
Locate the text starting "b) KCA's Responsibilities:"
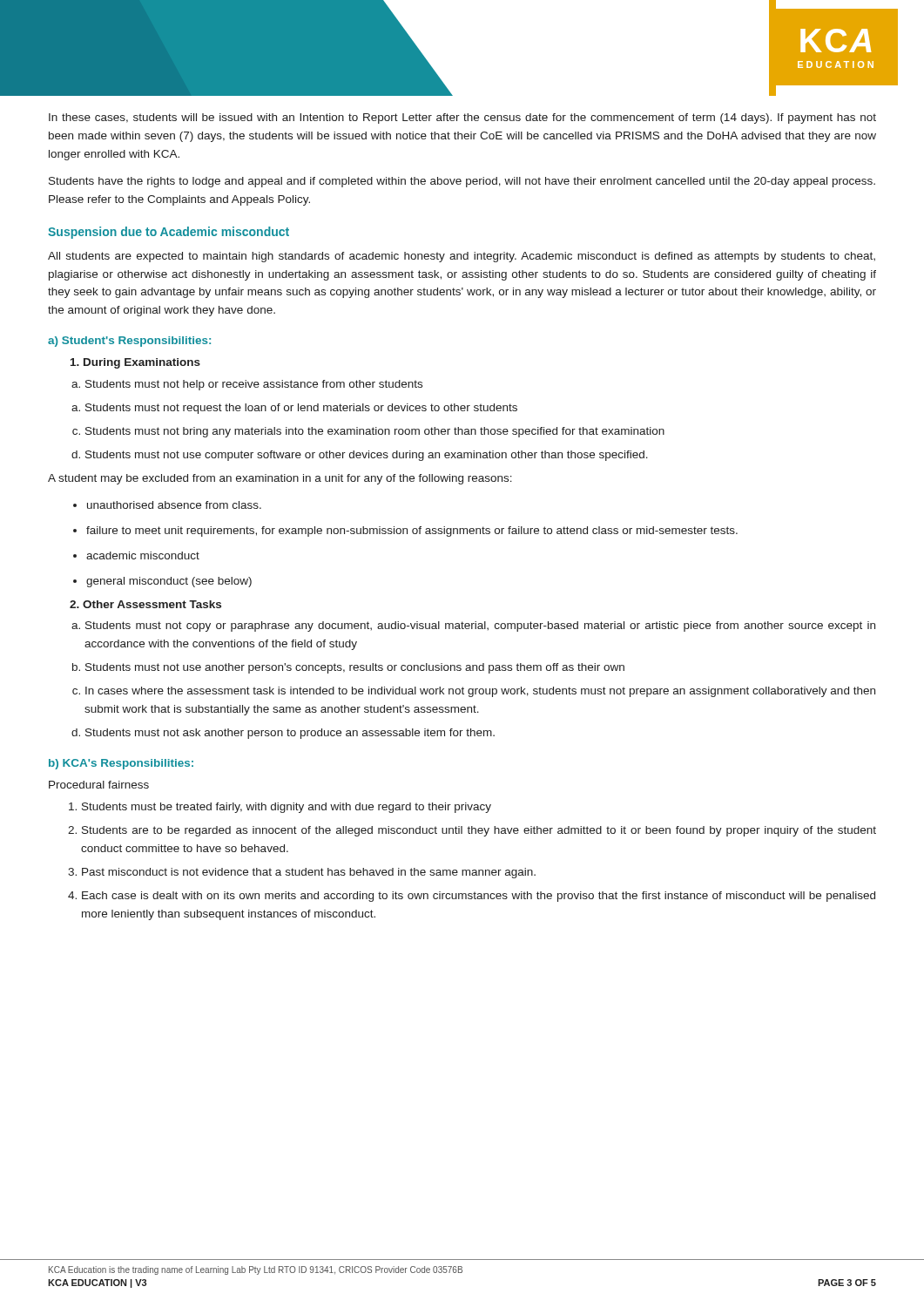121,763
